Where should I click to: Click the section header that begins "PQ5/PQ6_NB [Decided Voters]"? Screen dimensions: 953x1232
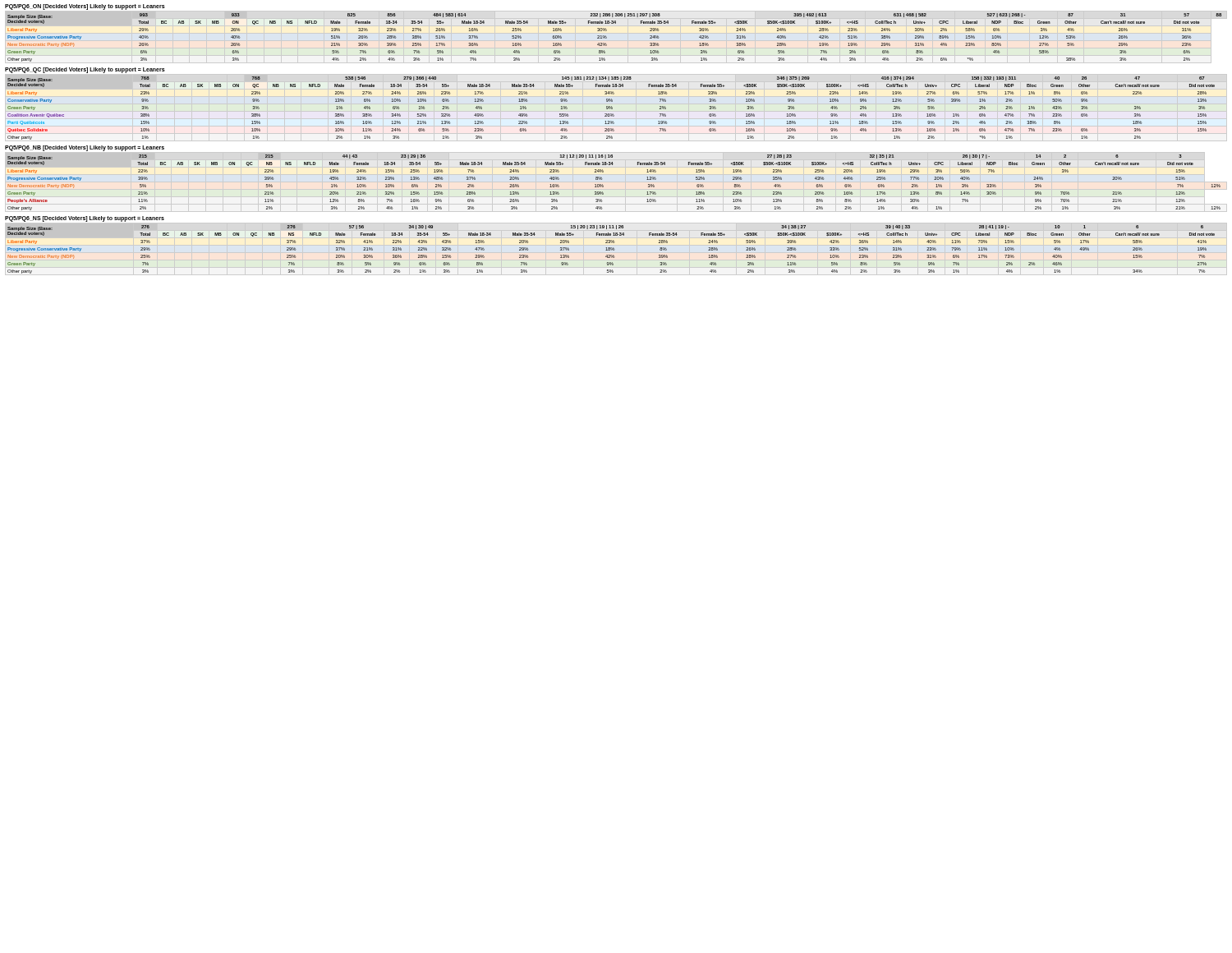[85, 147]
